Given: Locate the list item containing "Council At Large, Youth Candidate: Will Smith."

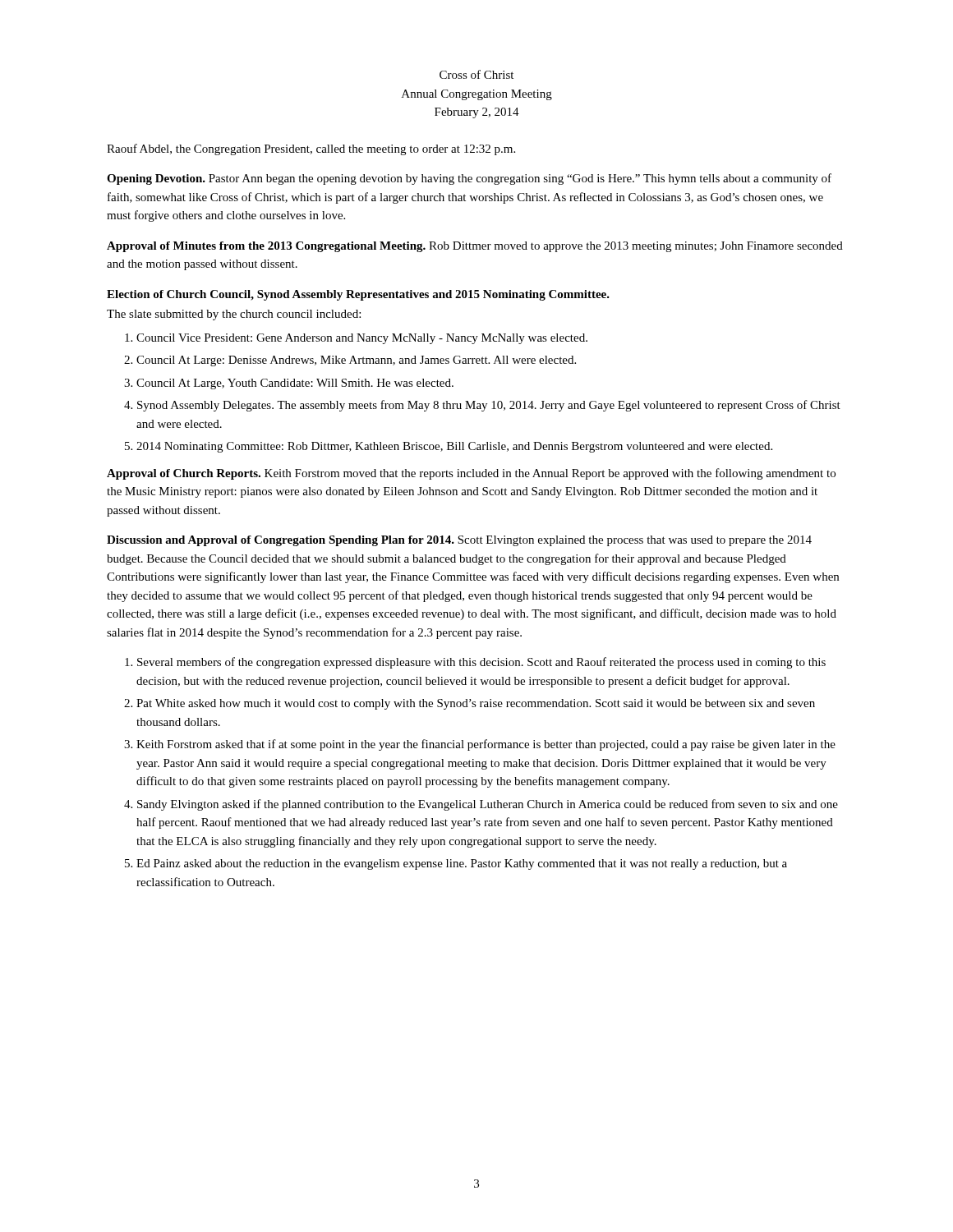Looking at the screenshot, I should [295, 382].
